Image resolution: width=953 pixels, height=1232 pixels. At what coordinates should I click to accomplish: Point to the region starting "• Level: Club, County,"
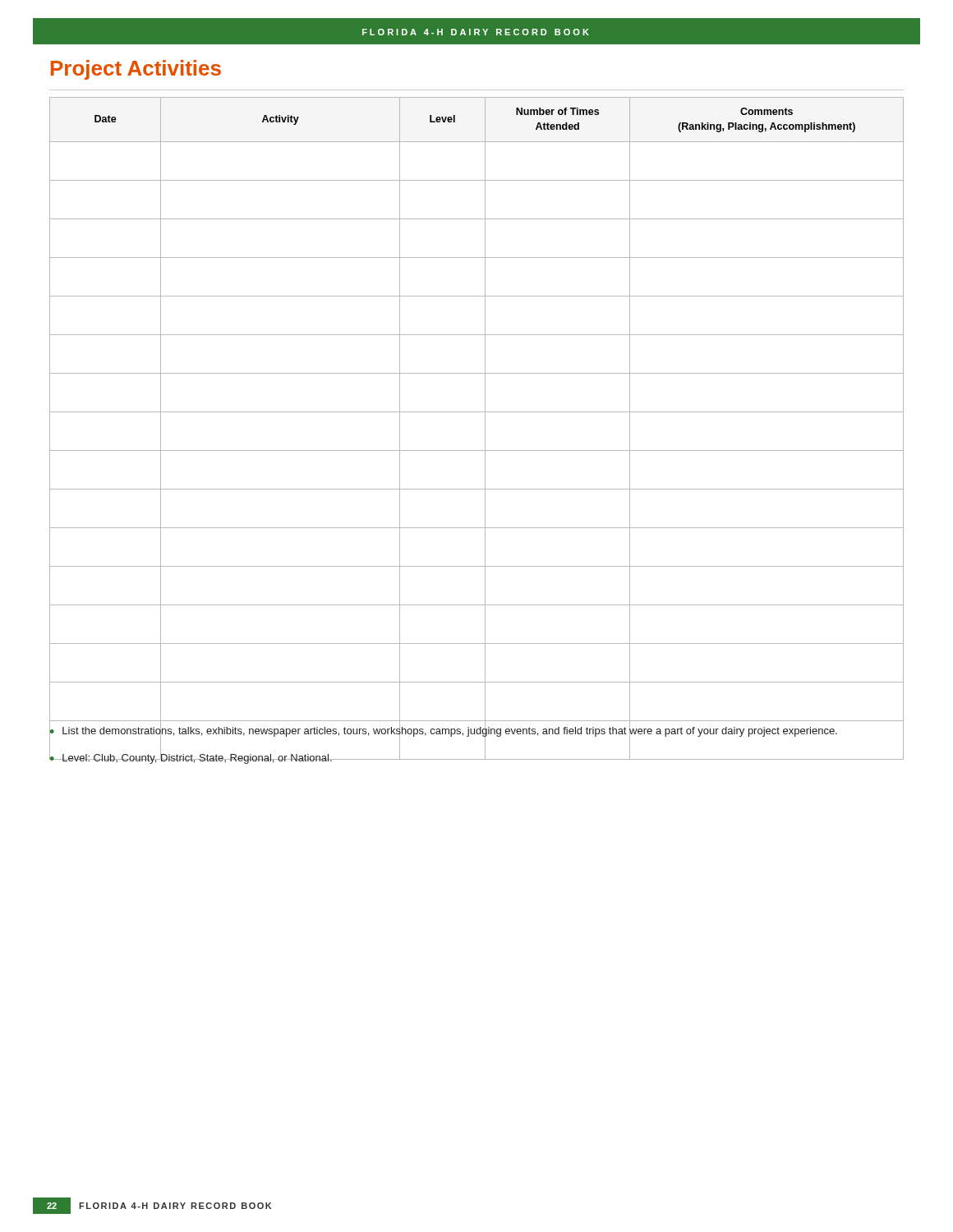191,760
